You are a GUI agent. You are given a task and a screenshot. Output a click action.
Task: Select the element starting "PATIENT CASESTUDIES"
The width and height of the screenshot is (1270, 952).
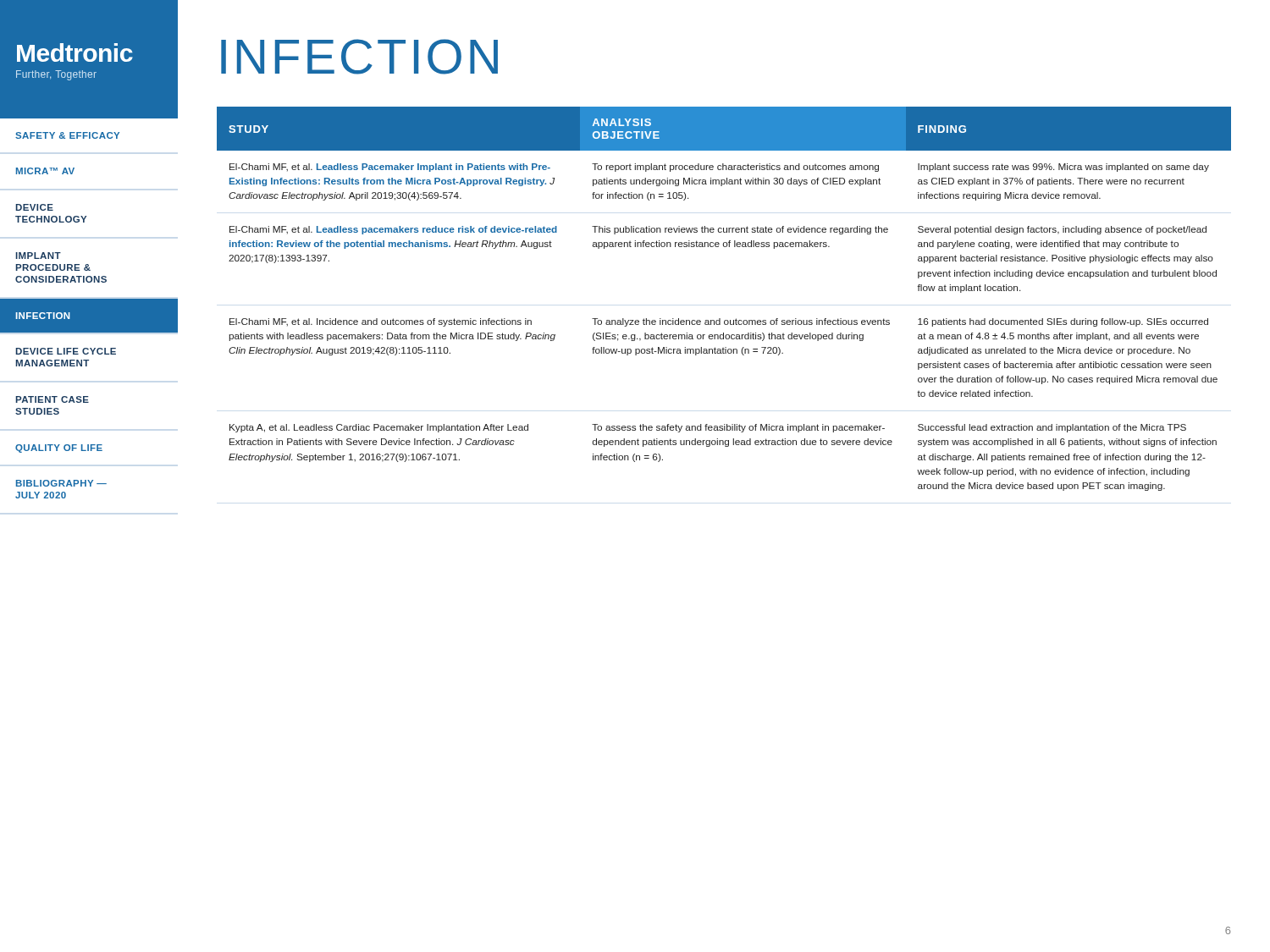(89, 406)
